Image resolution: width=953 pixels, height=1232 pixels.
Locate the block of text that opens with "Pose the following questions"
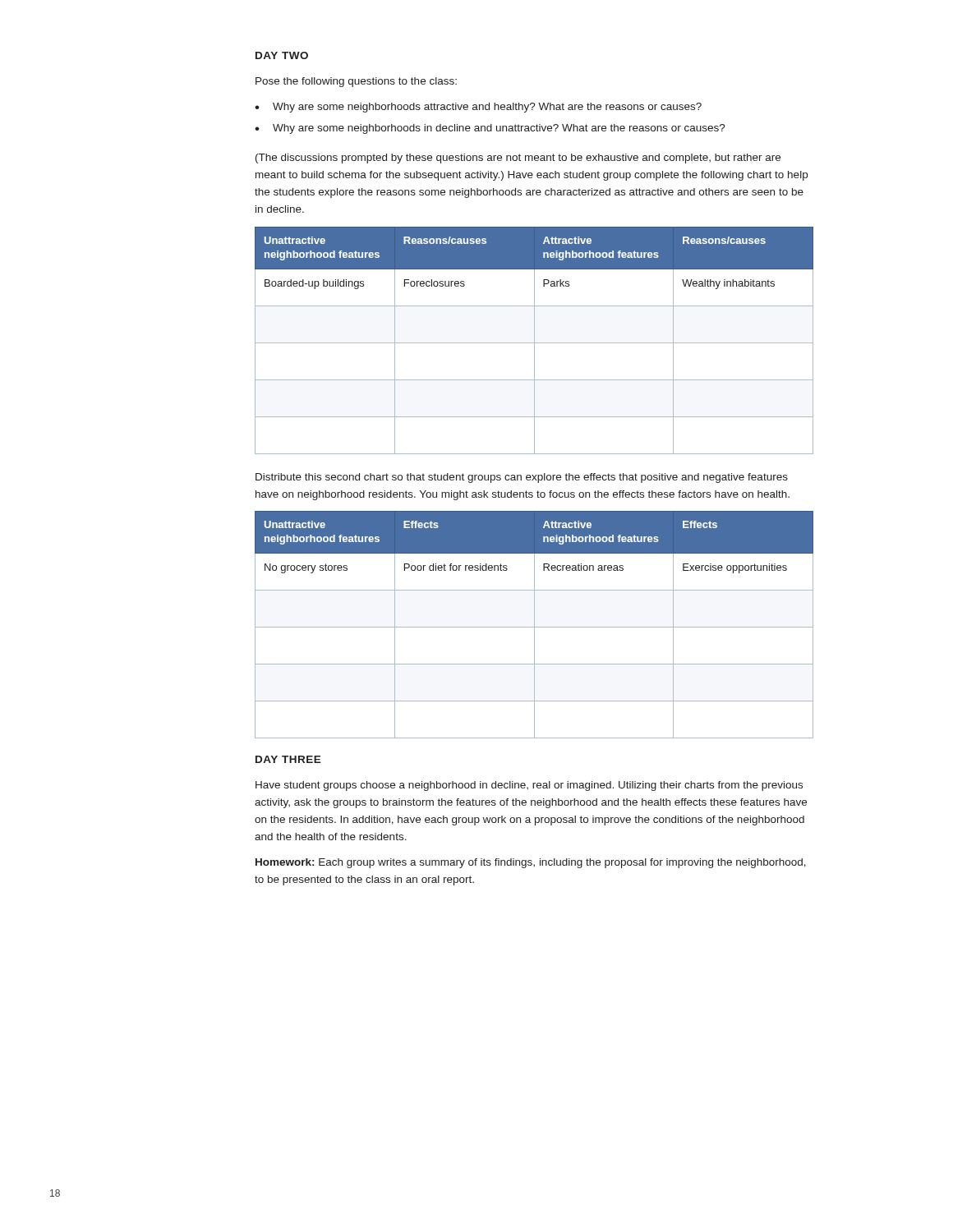[356, 81]
